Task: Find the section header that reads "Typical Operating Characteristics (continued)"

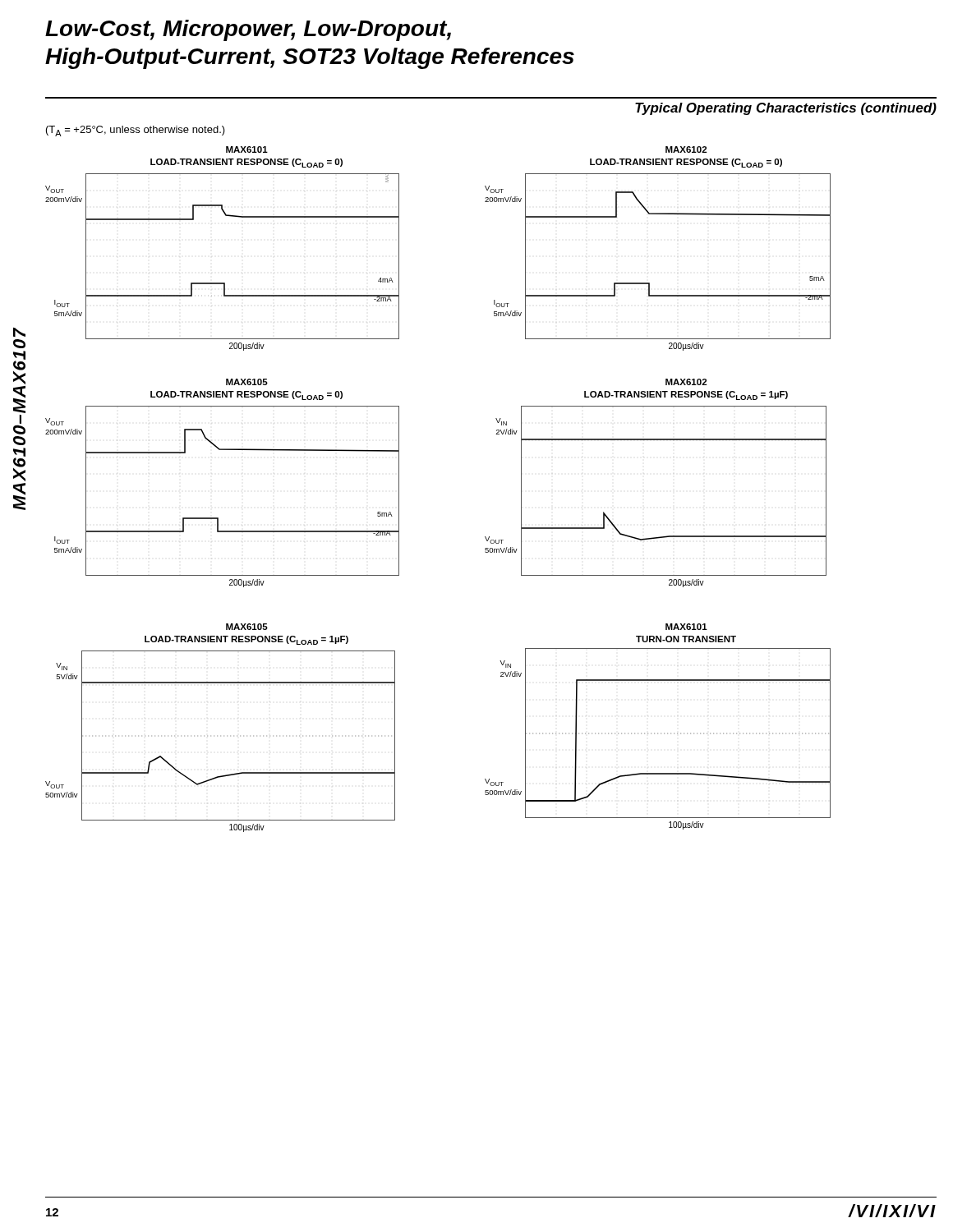Action: 491,108
